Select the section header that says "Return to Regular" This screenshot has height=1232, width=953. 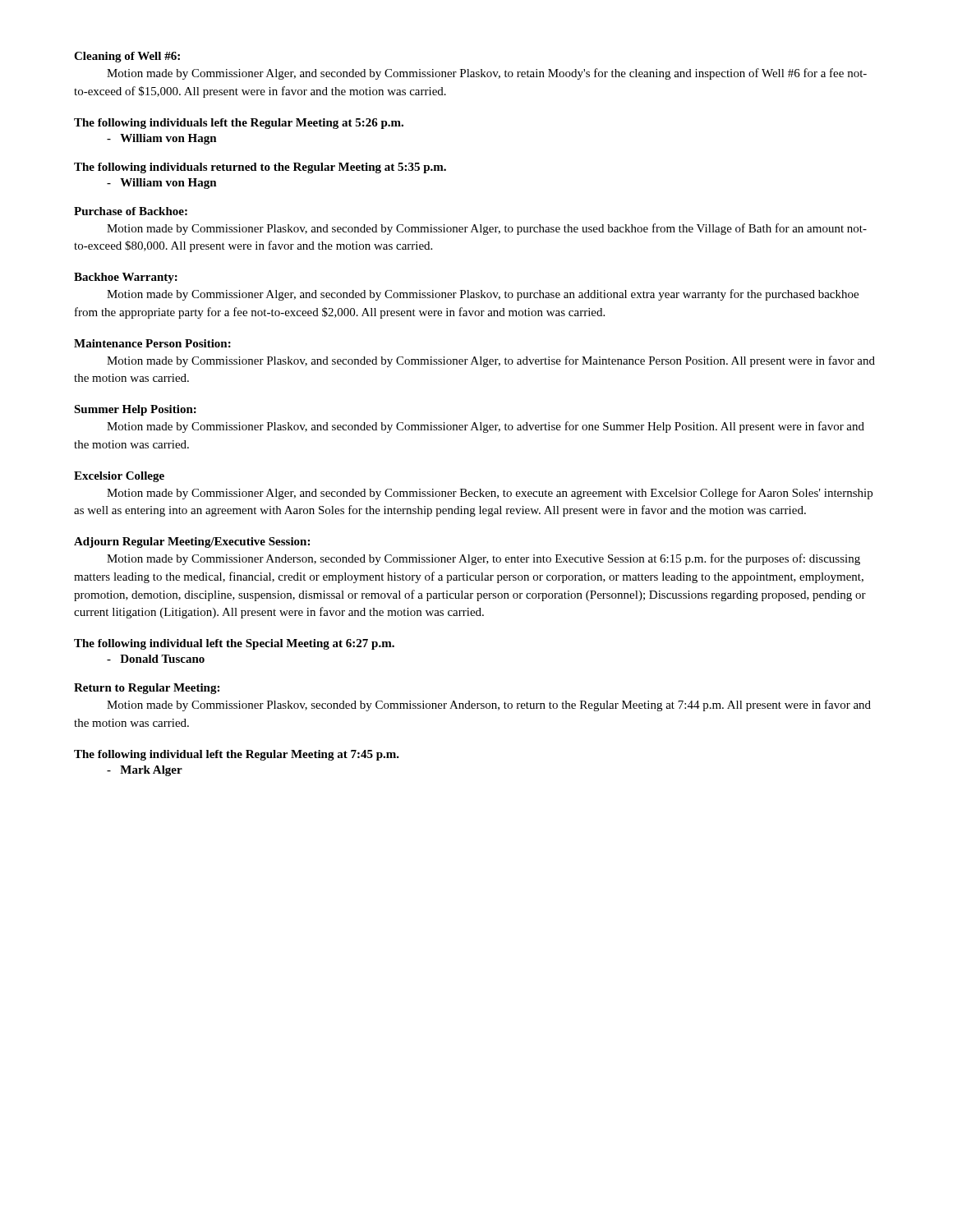(147, 687)
